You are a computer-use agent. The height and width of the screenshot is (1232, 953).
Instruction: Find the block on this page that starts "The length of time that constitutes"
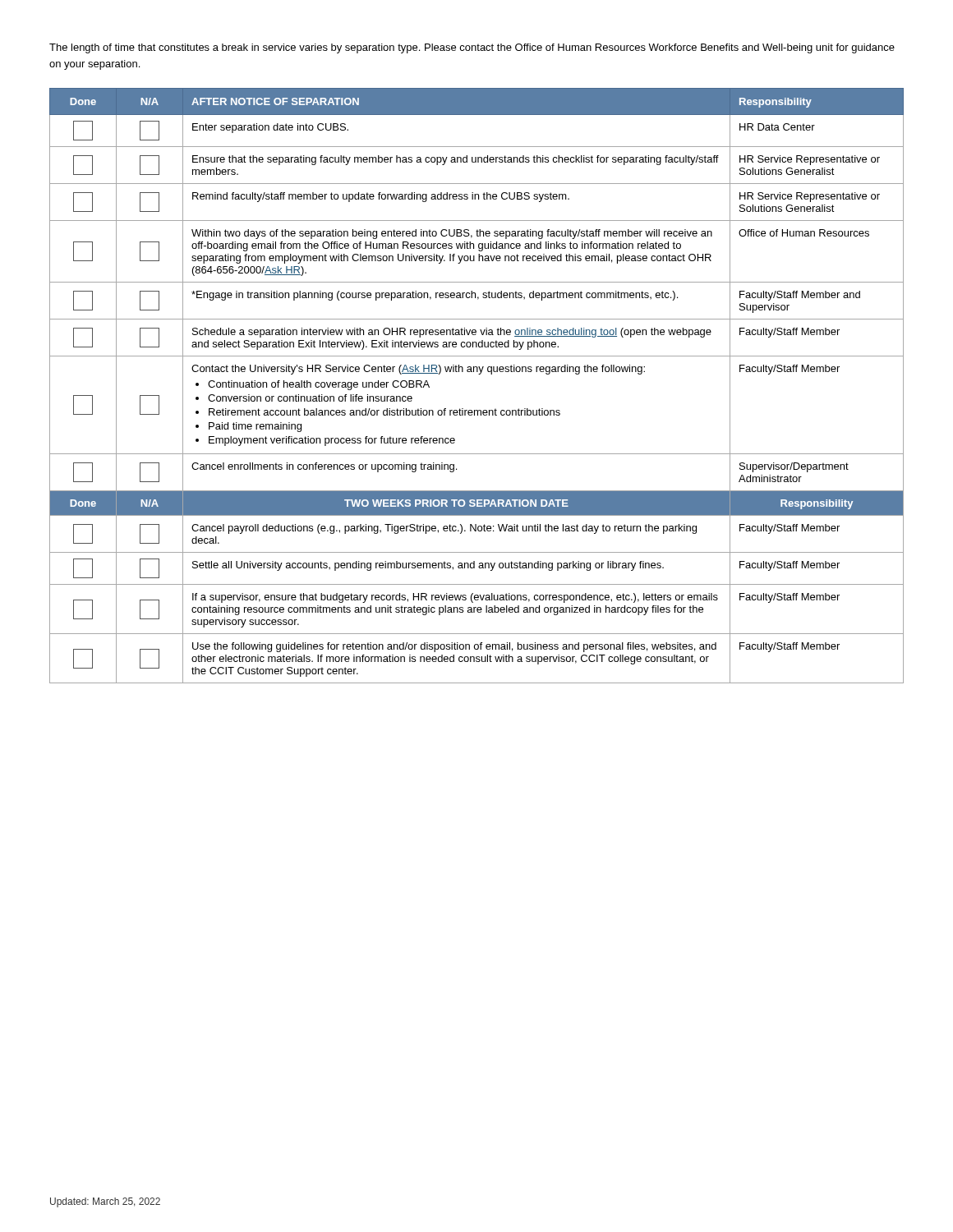pyautogui.click(x=472, y=55)
